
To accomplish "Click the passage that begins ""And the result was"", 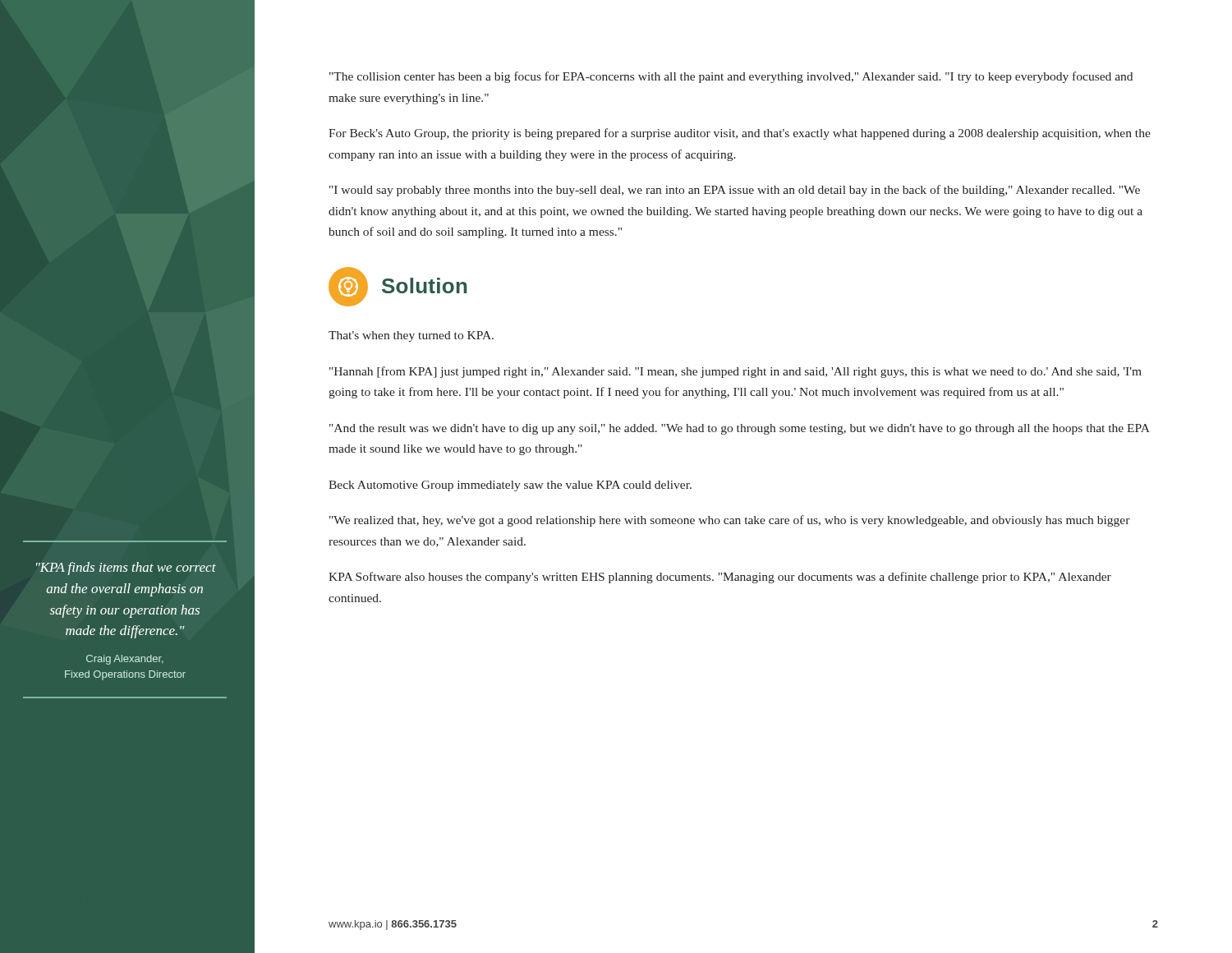I will 743,438.
